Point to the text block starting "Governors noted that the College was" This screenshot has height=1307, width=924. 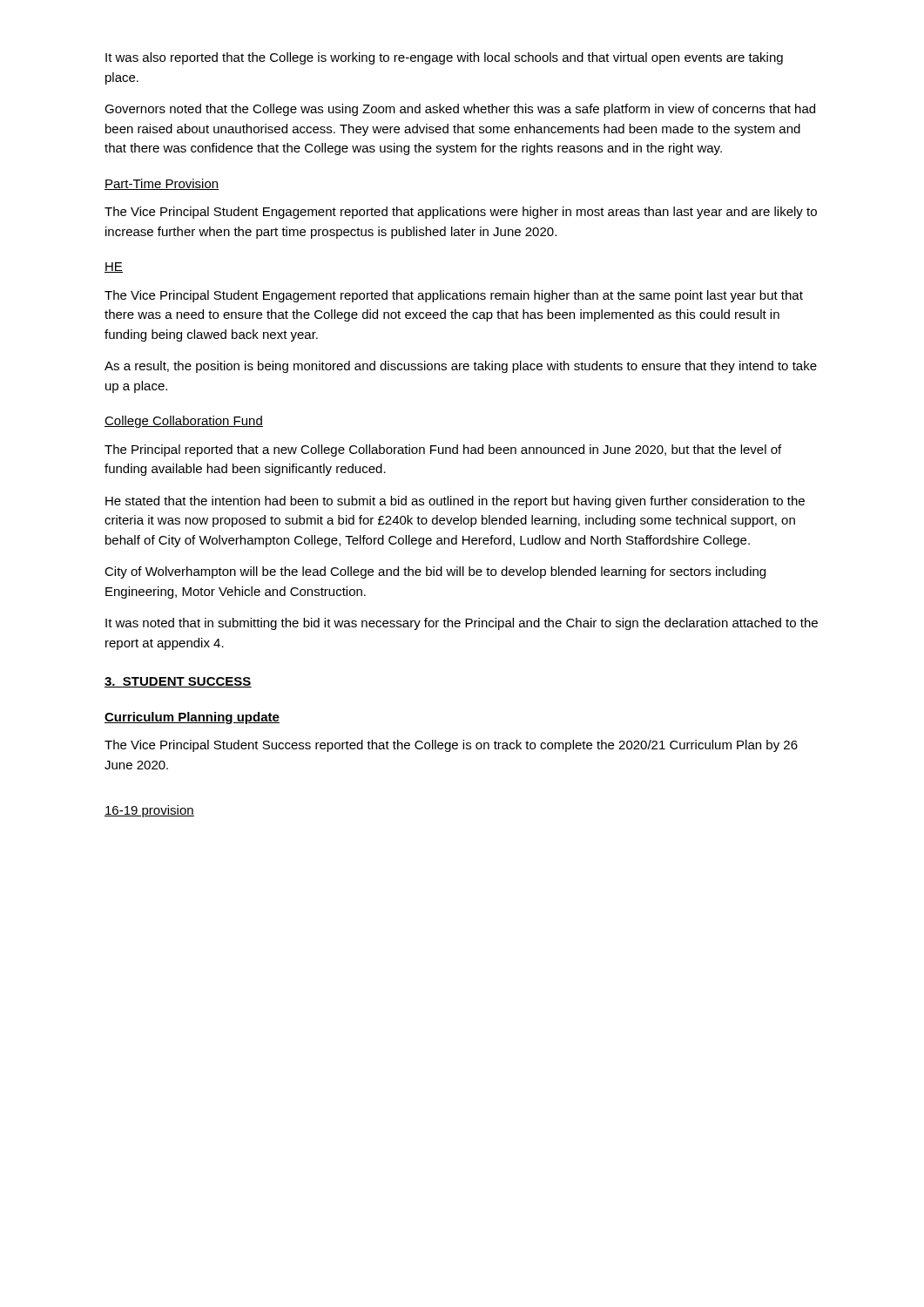point(462,129)
